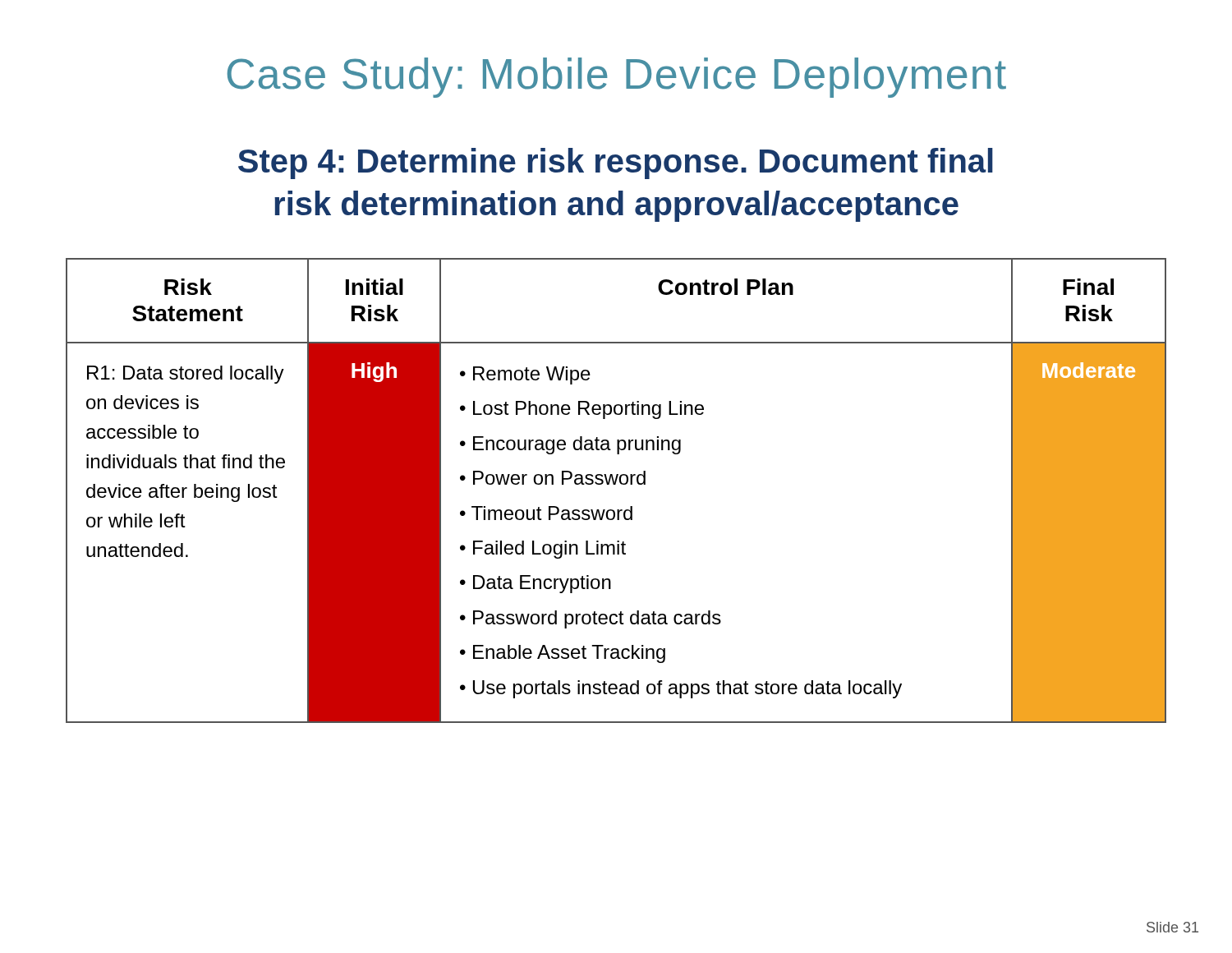Find the section header on this page that starts "Step 4: Determine risk"
Screen dimensions: 953x1232
coord(616,182)
